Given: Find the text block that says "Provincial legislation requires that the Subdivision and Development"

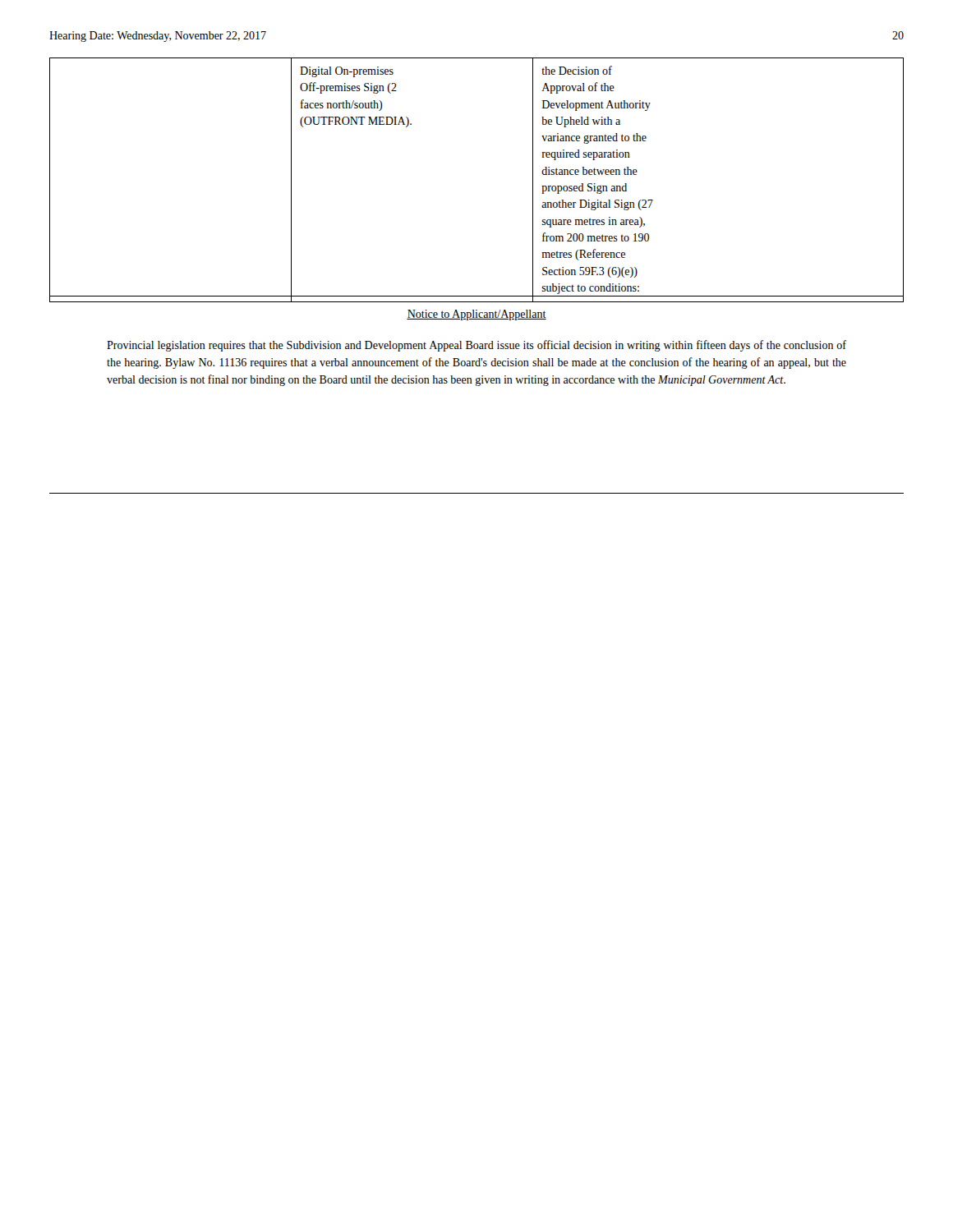Looking at the screenshot, I should (x=476, y=363).
